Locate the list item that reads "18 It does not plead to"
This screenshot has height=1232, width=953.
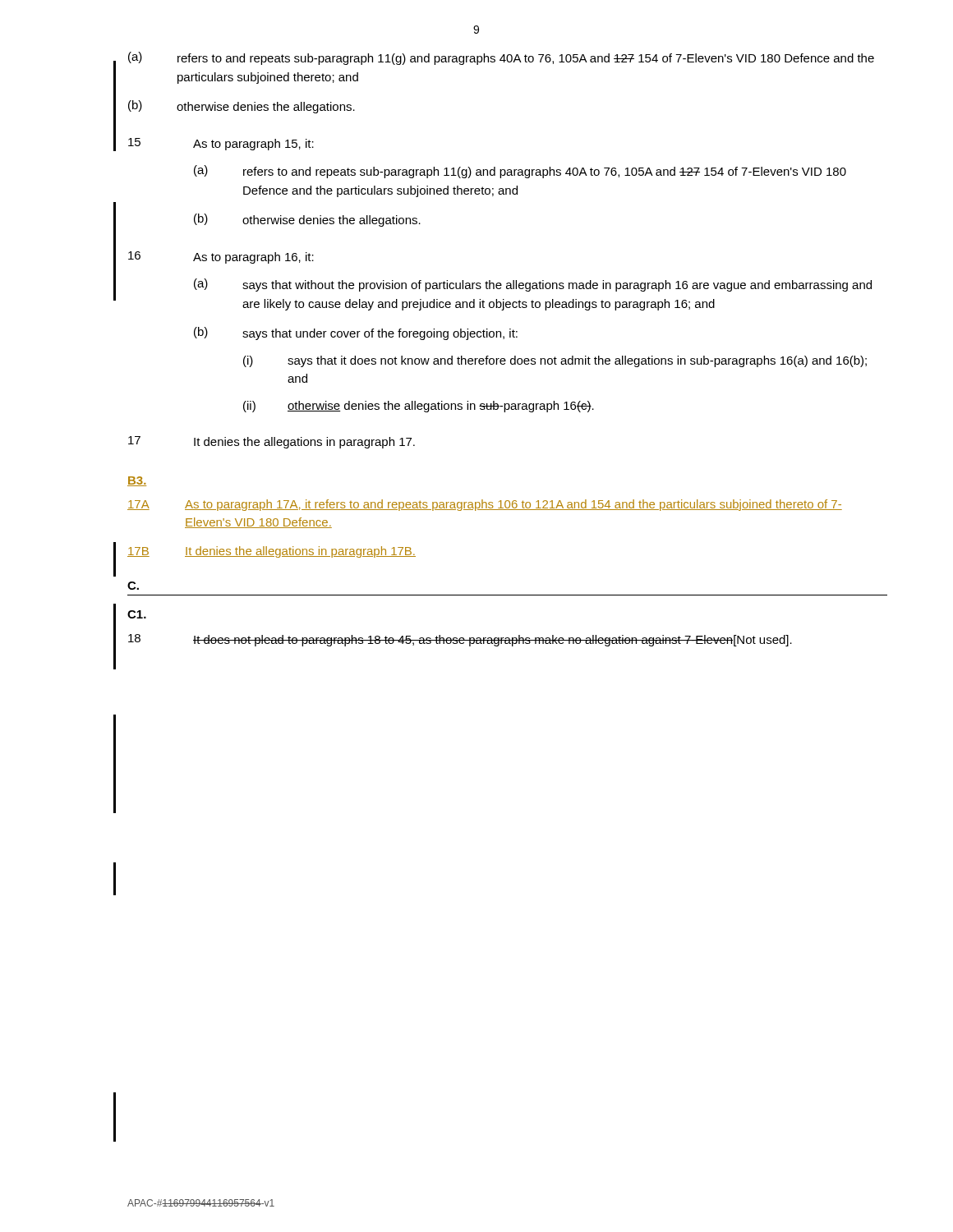(507, 640)
